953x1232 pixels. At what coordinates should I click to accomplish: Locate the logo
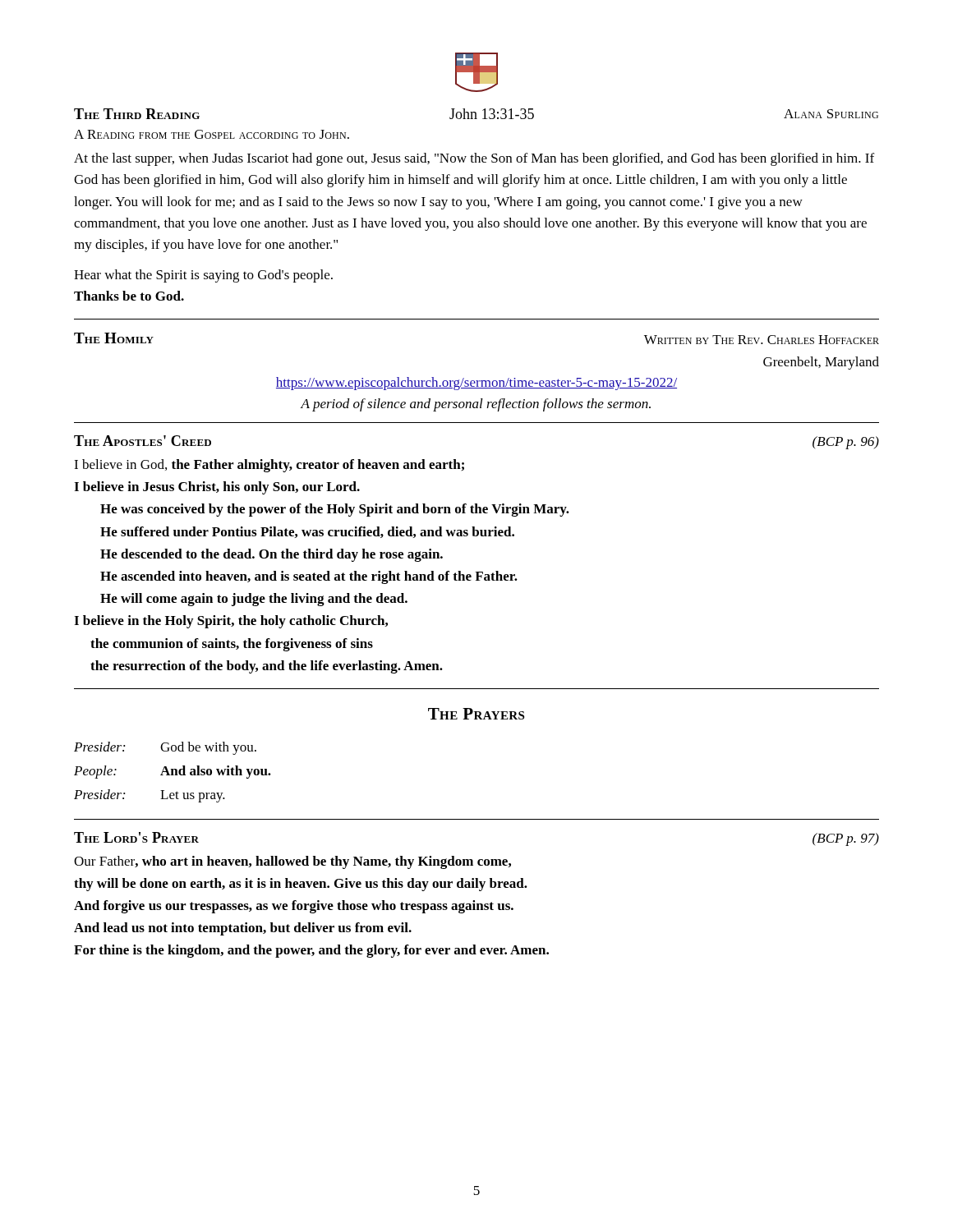click(x=476, y=77)
